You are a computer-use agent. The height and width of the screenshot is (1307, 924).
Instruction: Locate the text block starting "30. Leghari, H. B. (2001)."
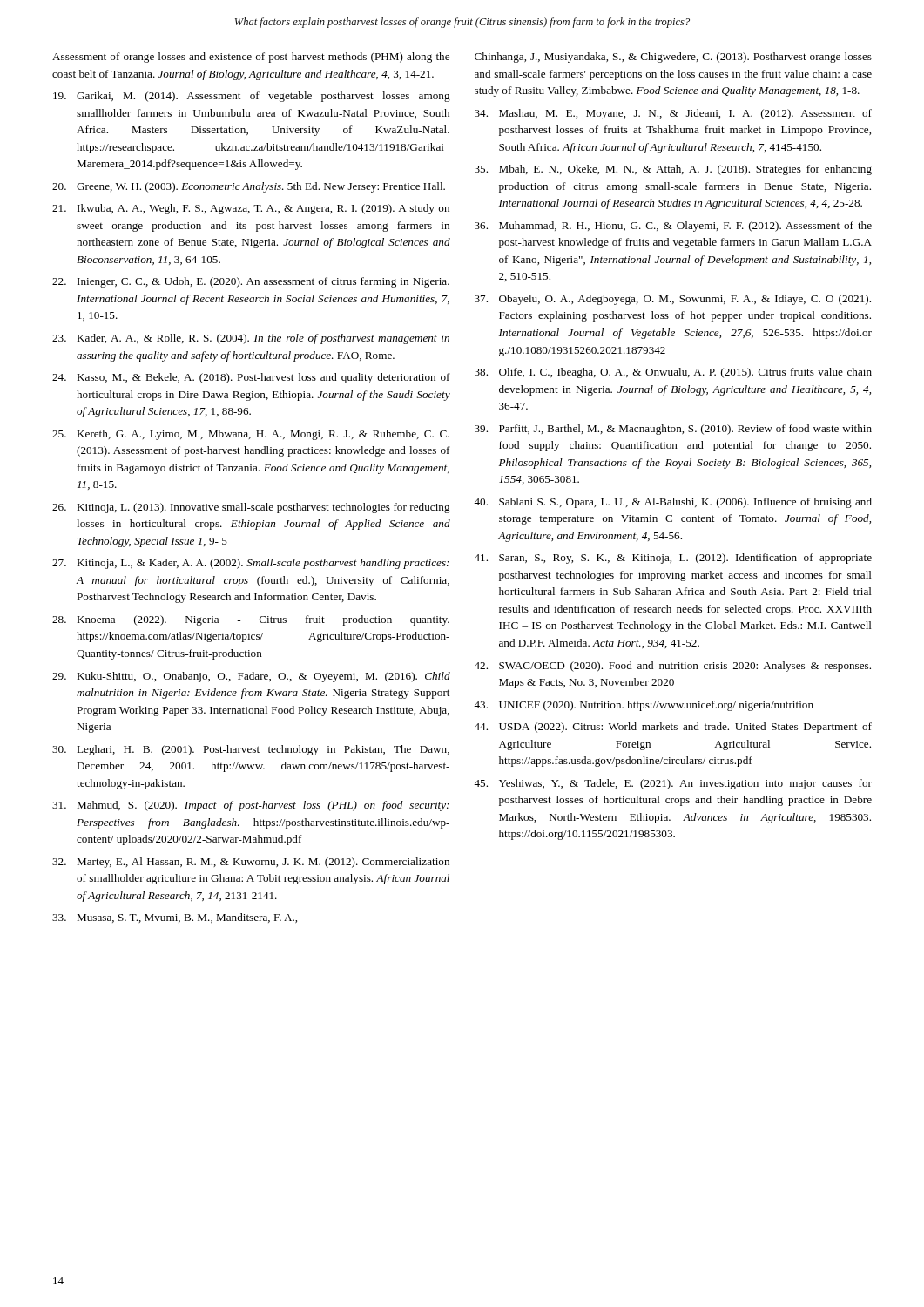pos(251,766)
